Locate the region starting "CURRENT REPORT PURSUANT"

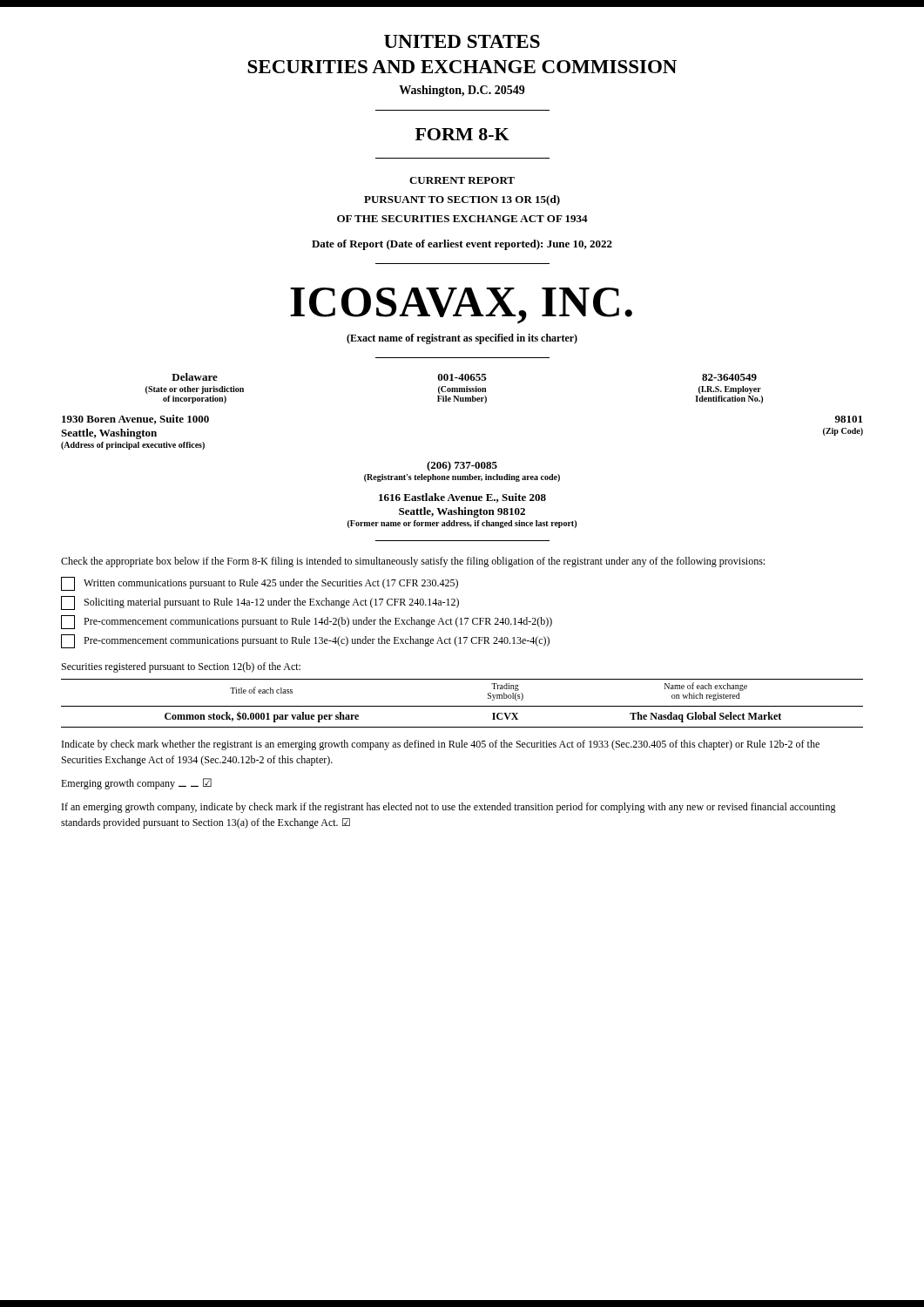(462, 199)
